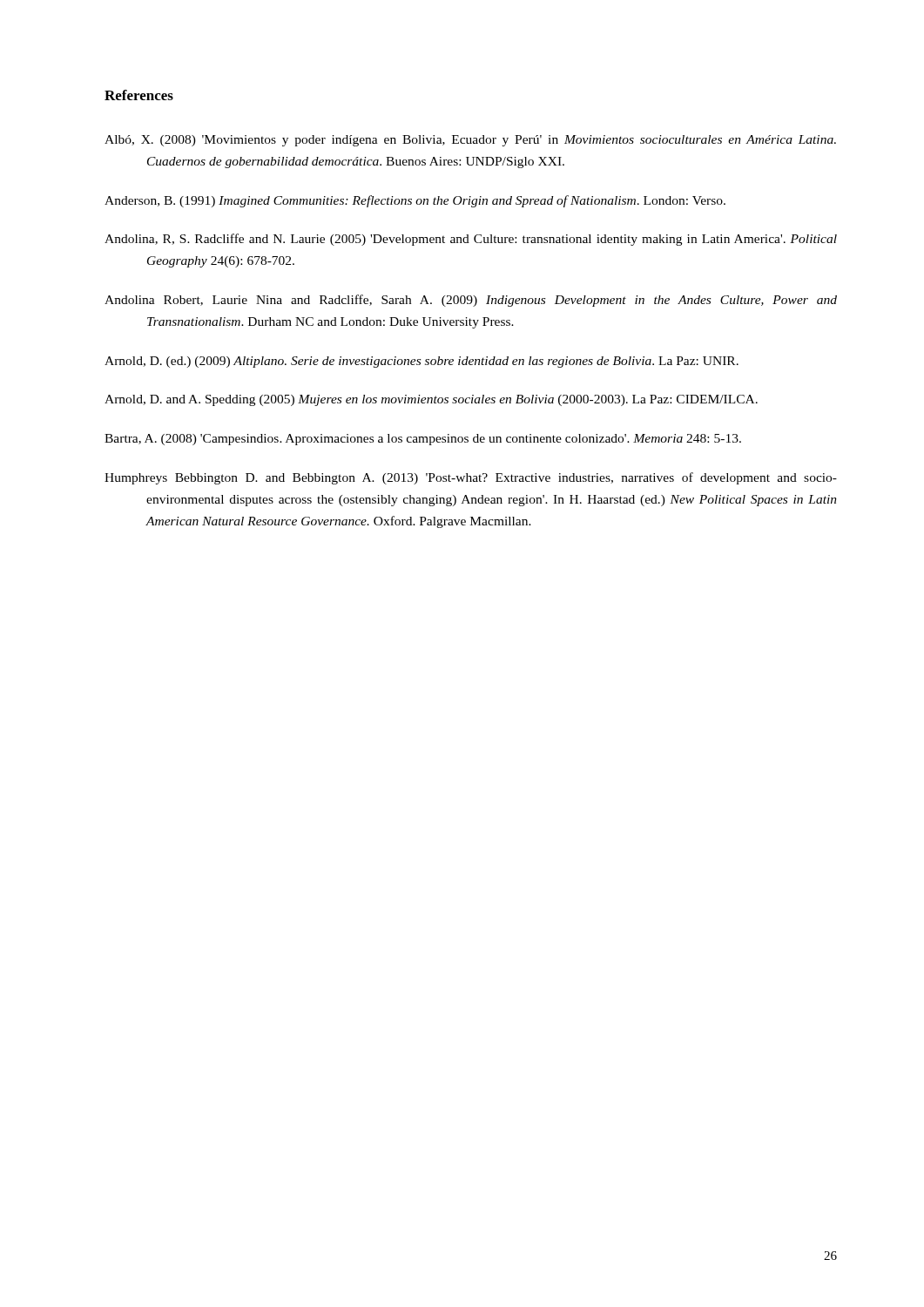
Task: Locate the text starting "Anderson, B. (1991) Imagined Communities: Reflections"
Action: tap(415, 200)
